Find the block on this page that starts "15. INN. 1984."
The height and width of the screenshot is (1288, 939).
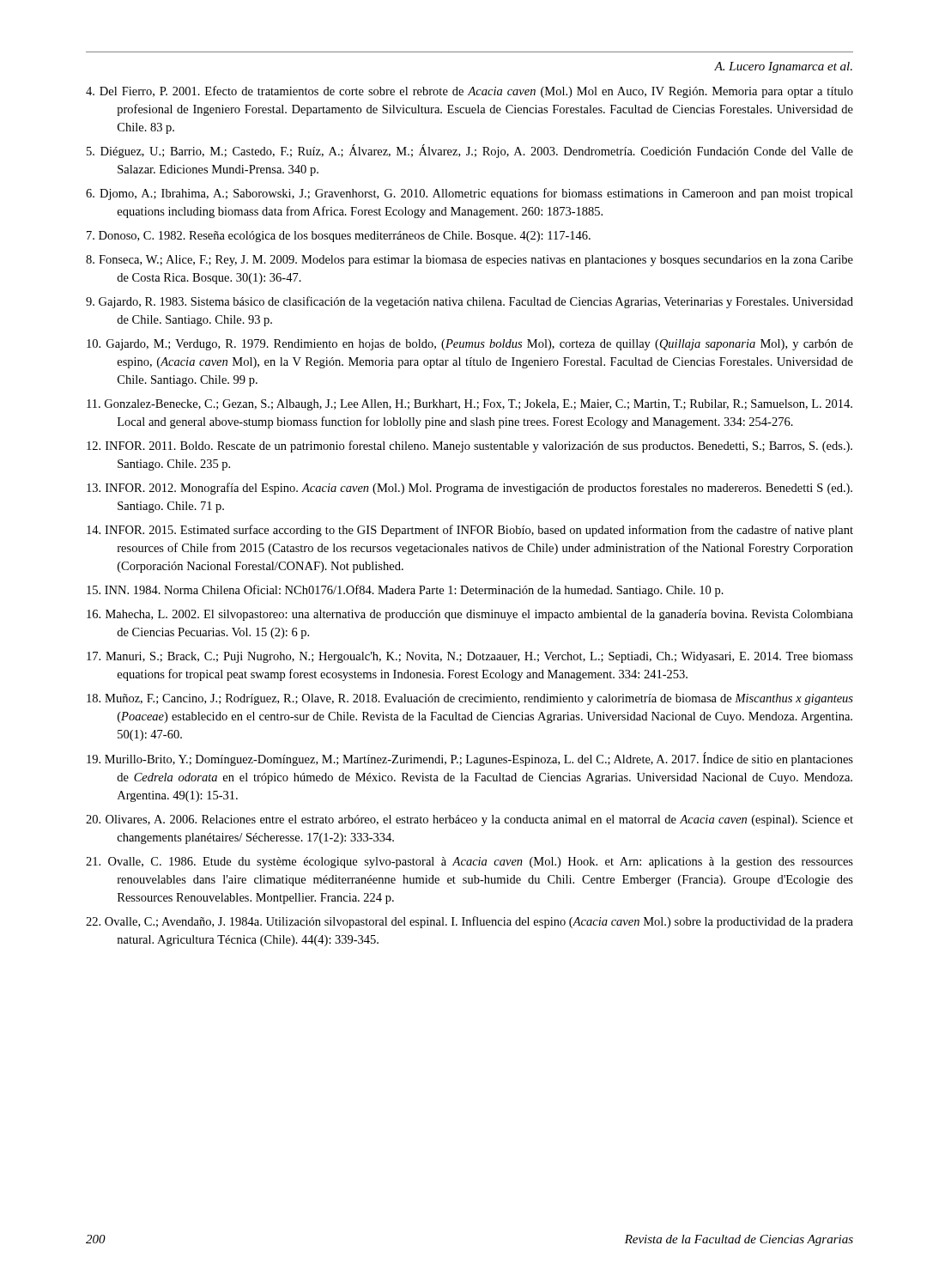[405, 590]
